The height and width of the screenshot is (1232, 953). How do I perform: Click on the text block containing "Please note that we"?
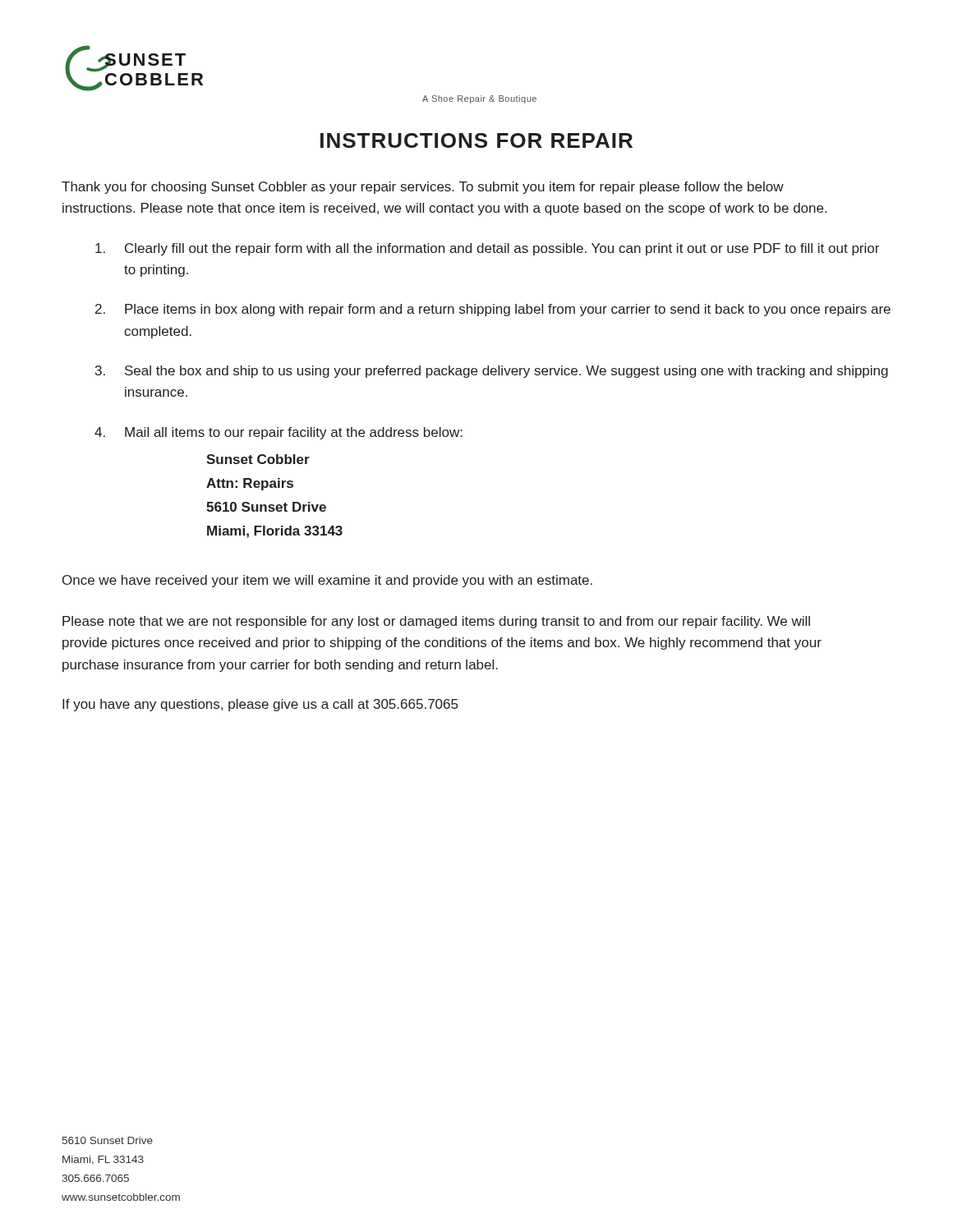point(442,643)
